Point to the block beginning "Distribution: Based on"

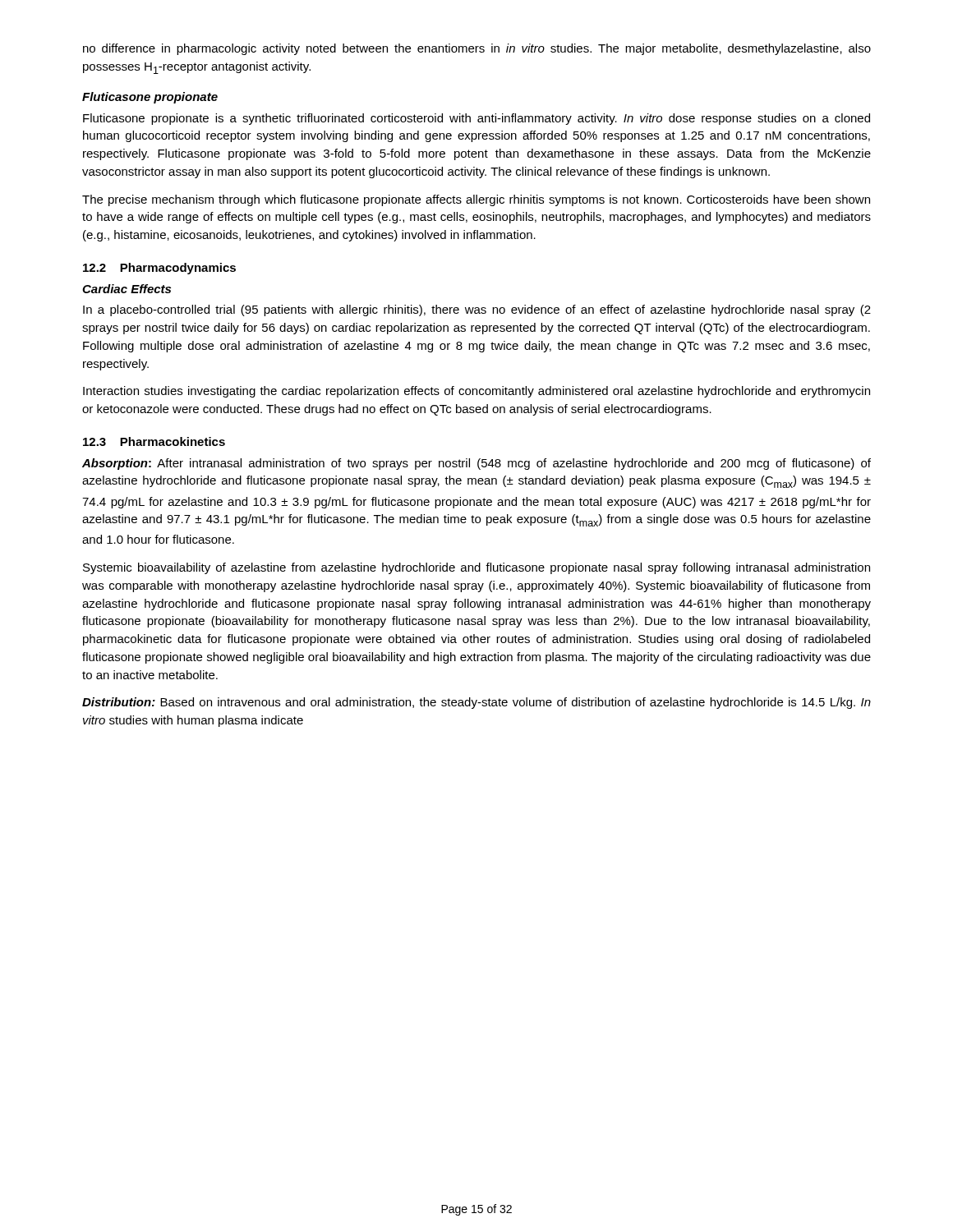point(476,711)
